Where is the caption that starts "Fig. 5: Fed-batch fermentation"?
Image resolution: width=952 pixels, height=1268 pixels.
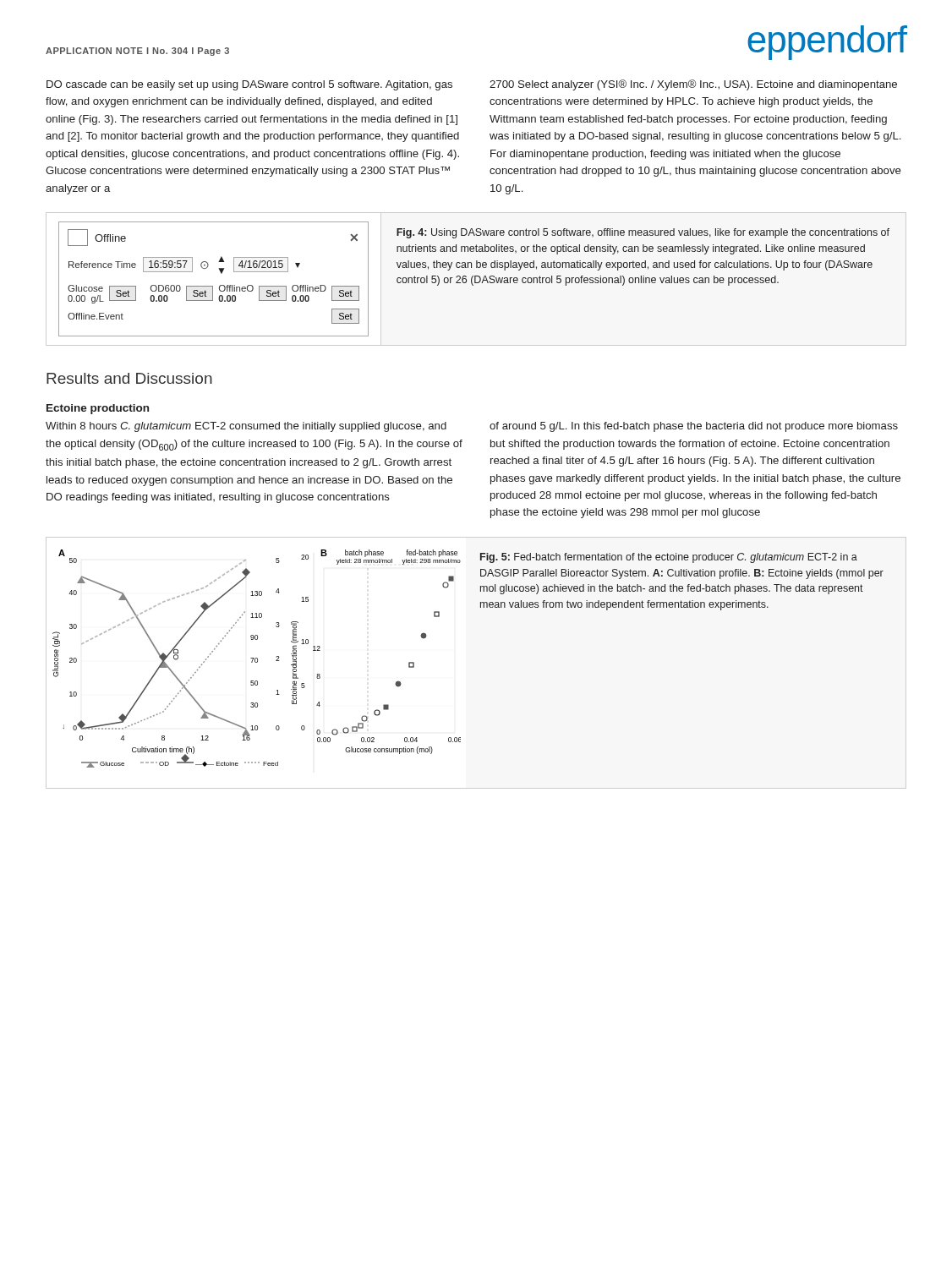click(681, 581)
